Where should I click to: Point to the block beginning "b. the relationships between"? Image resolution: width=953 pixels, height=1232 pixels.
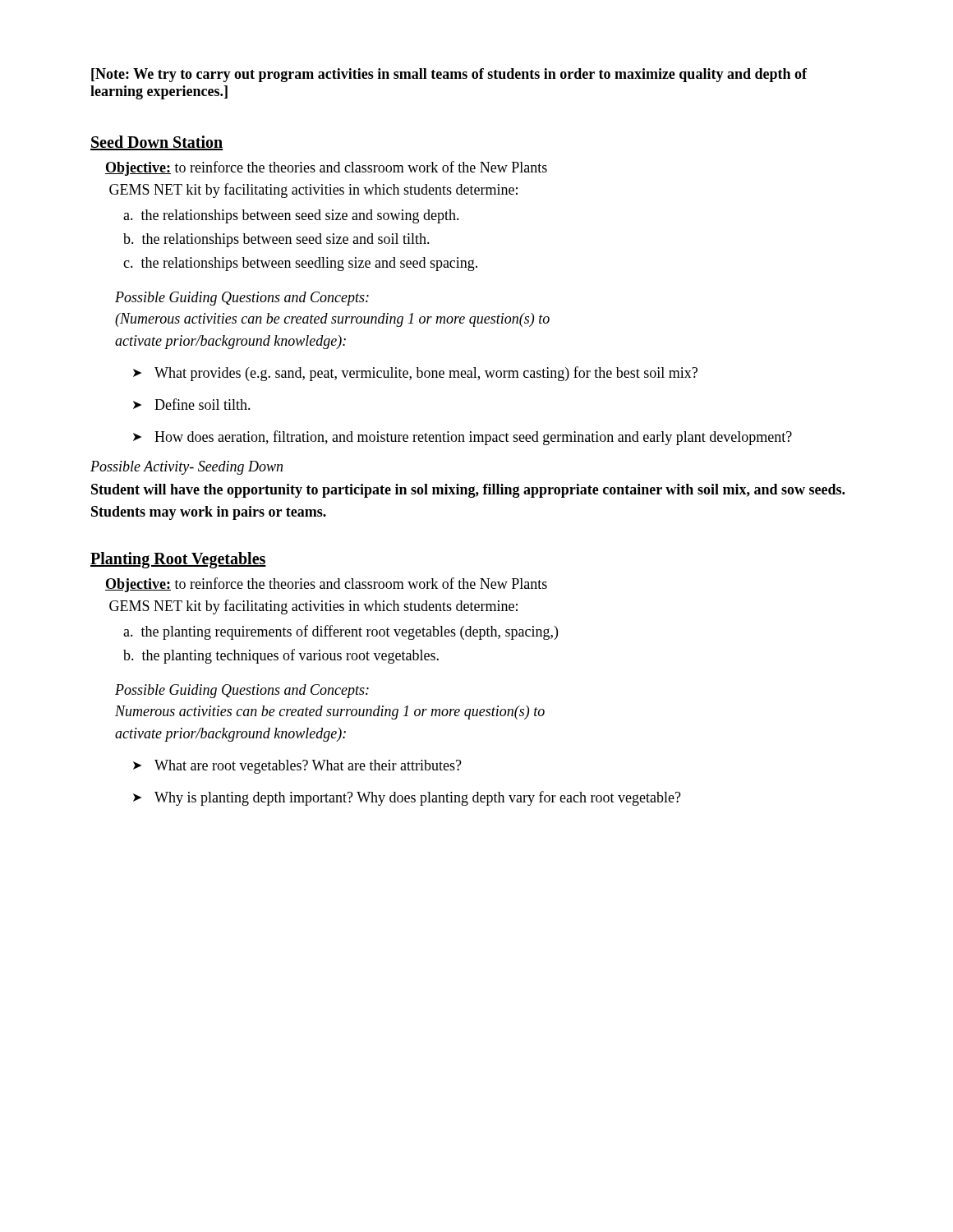coord(276,240)
